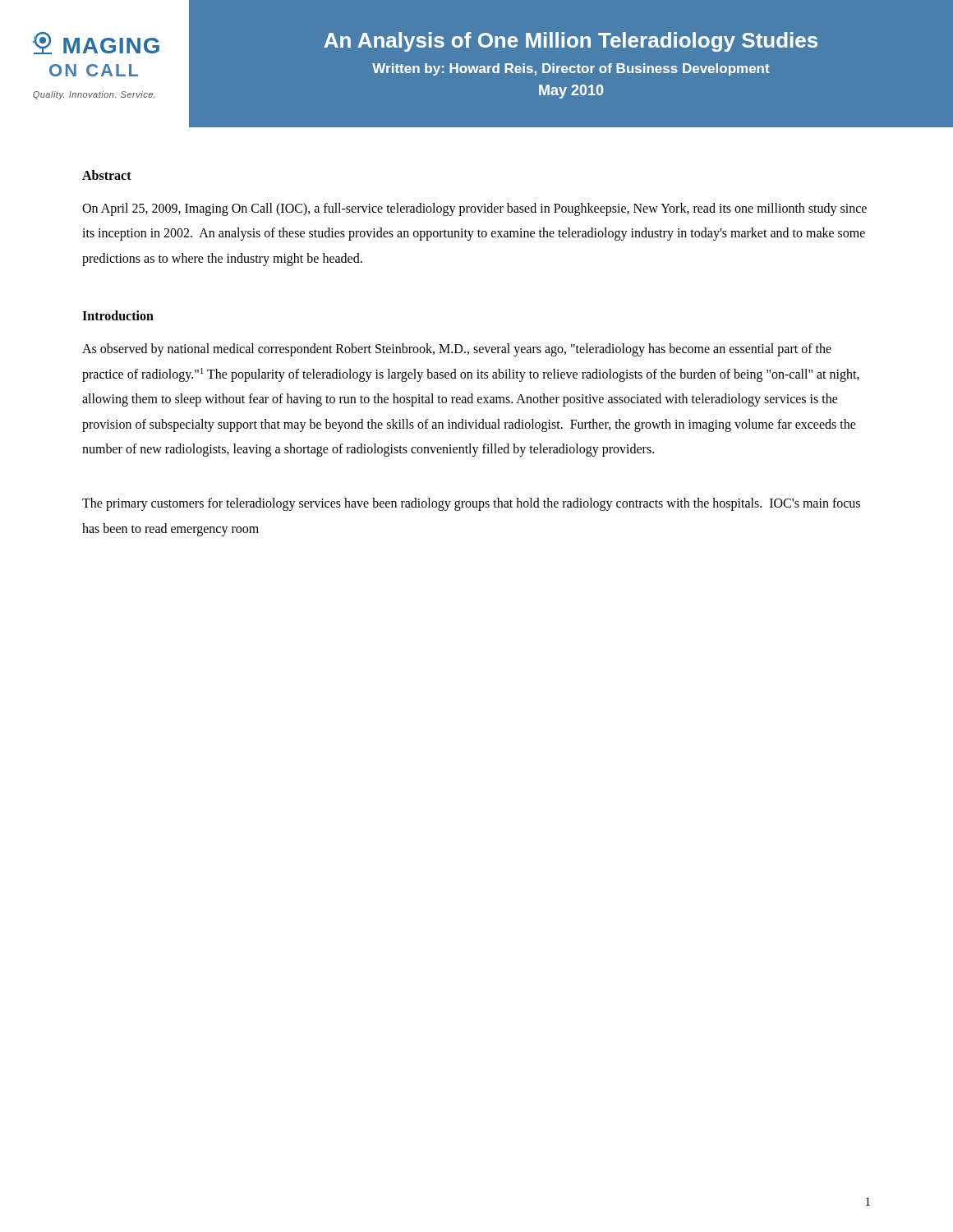Viewport: 953px width, 1232px height.
Task: Point to the block beginning "The primary customers for teleradiology services"
Action: pos(476,517)
